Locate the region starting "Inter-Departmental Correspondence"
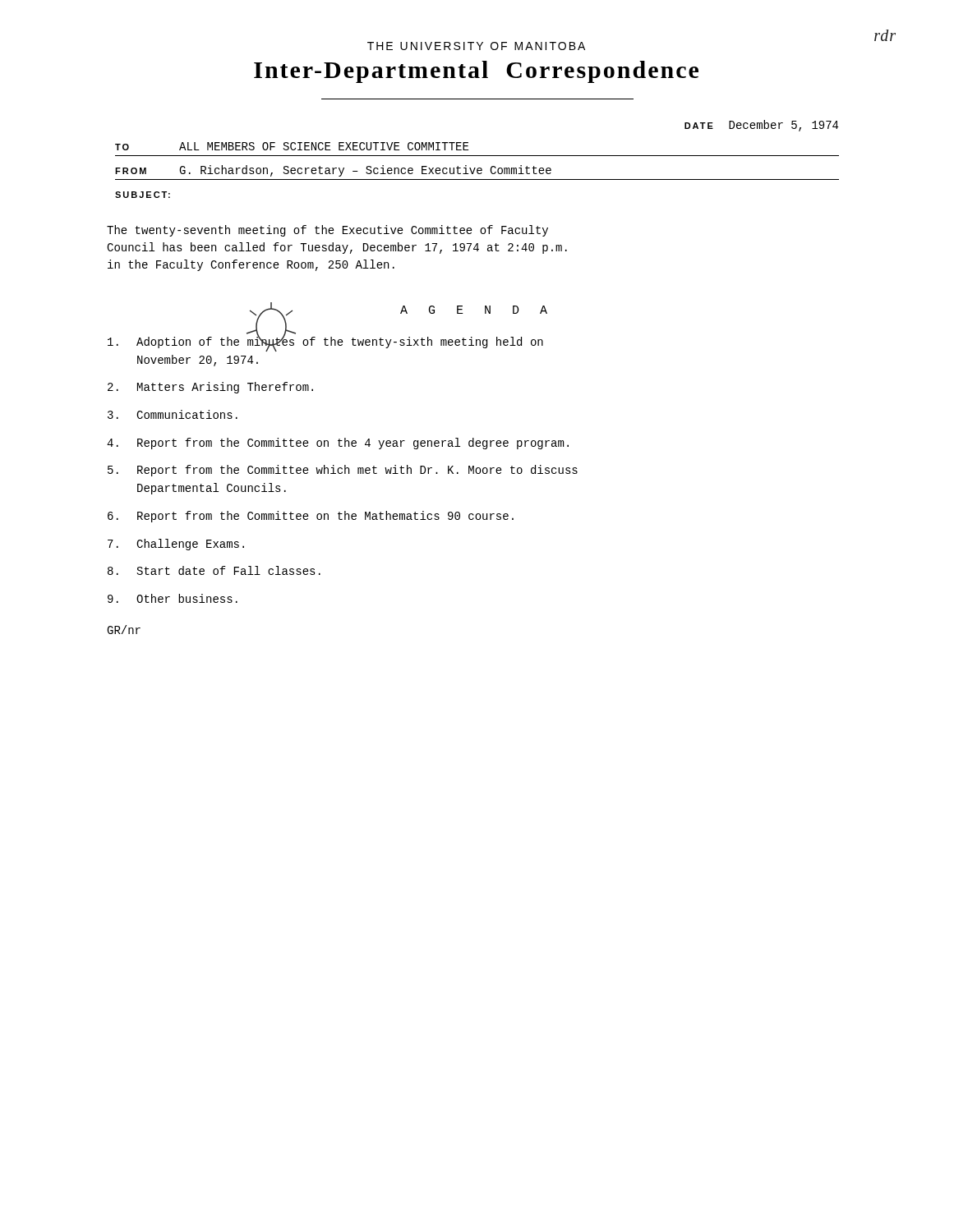 (477, 69)
